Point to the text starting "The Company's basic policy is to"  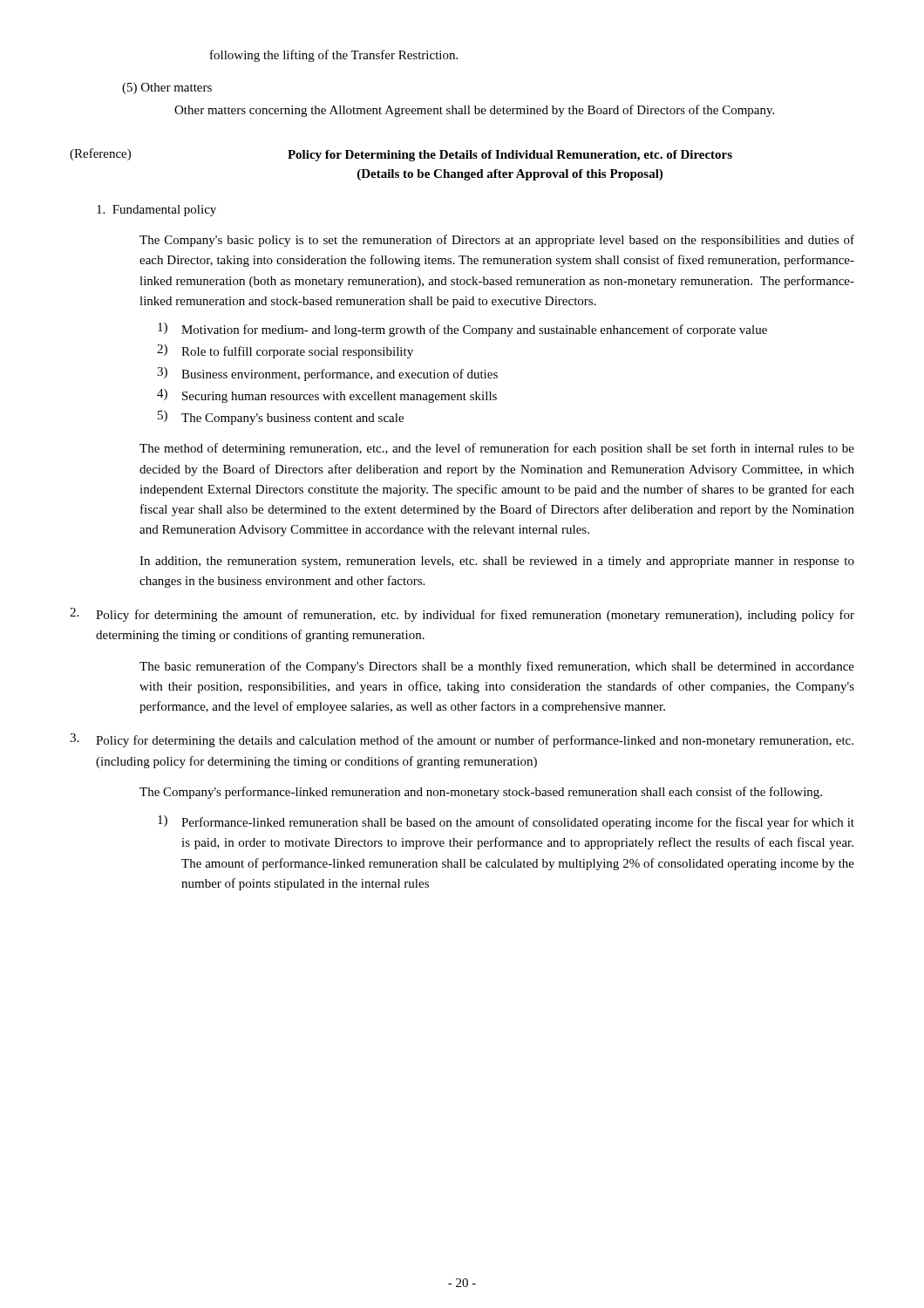497,271
